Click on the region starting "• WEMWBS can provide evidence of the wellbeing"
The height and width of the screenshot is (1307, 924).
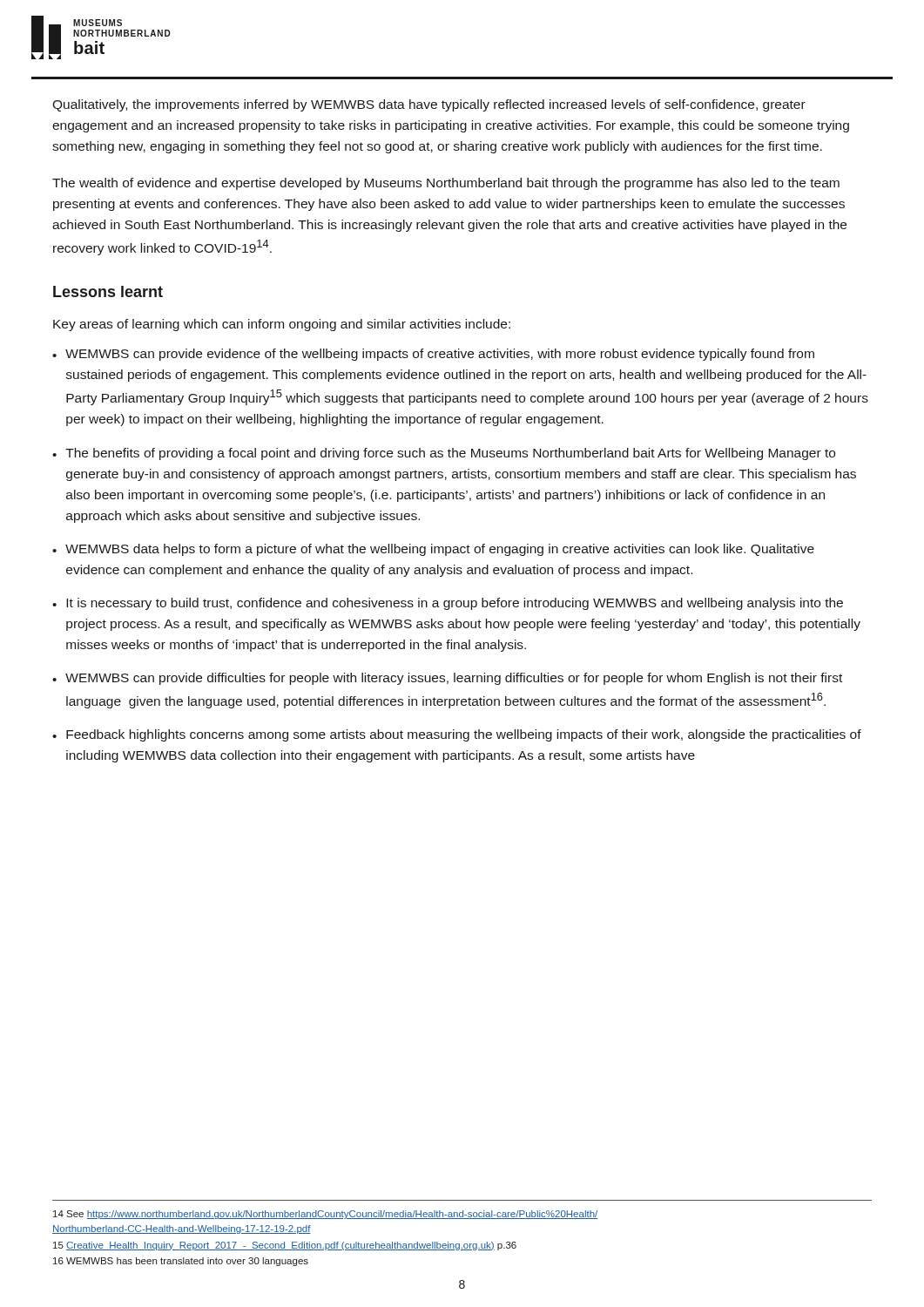pos(462,387)
